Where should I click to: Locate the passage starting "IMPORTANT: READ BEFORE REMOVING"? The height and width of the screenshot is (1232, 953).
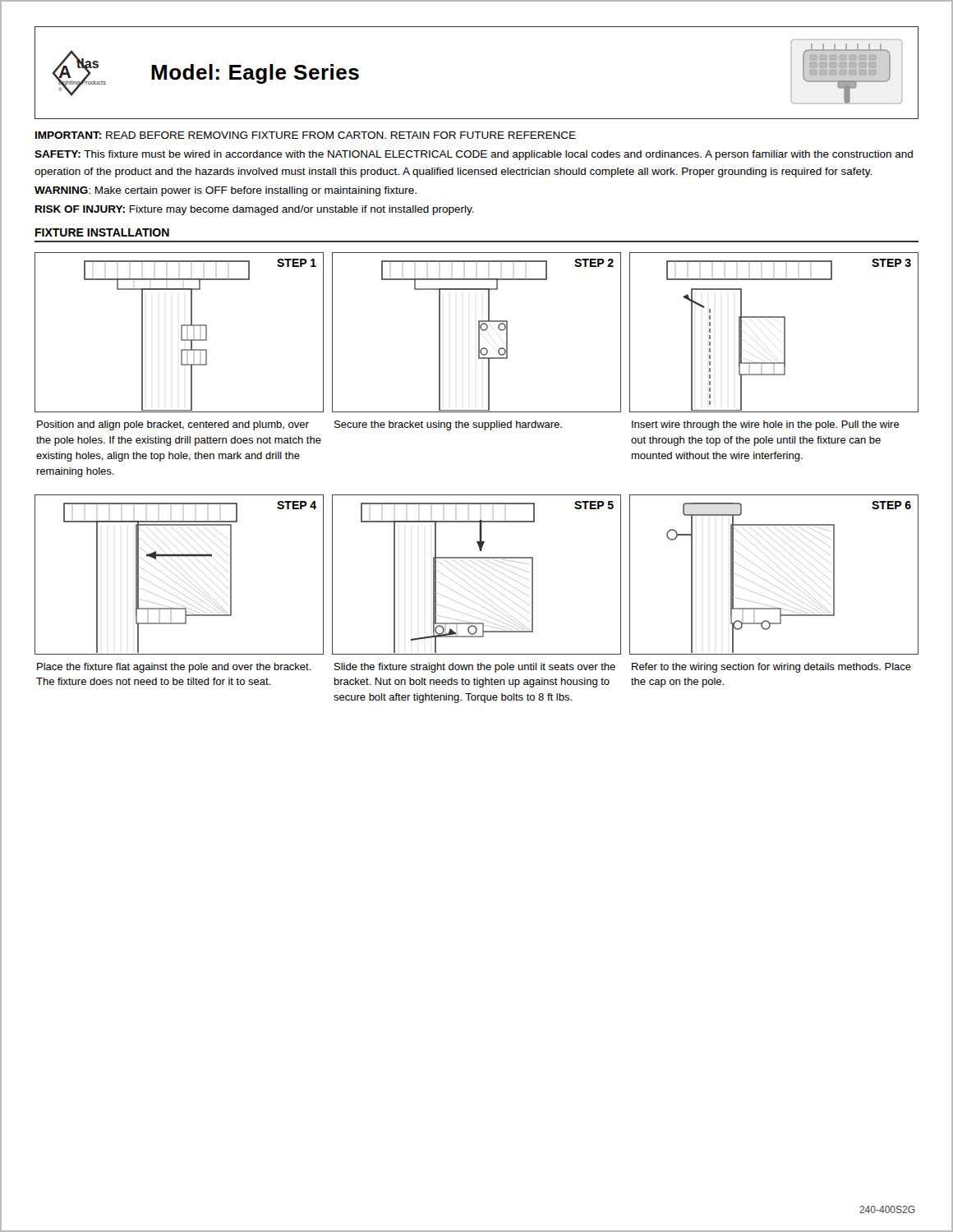pos(305,135)
